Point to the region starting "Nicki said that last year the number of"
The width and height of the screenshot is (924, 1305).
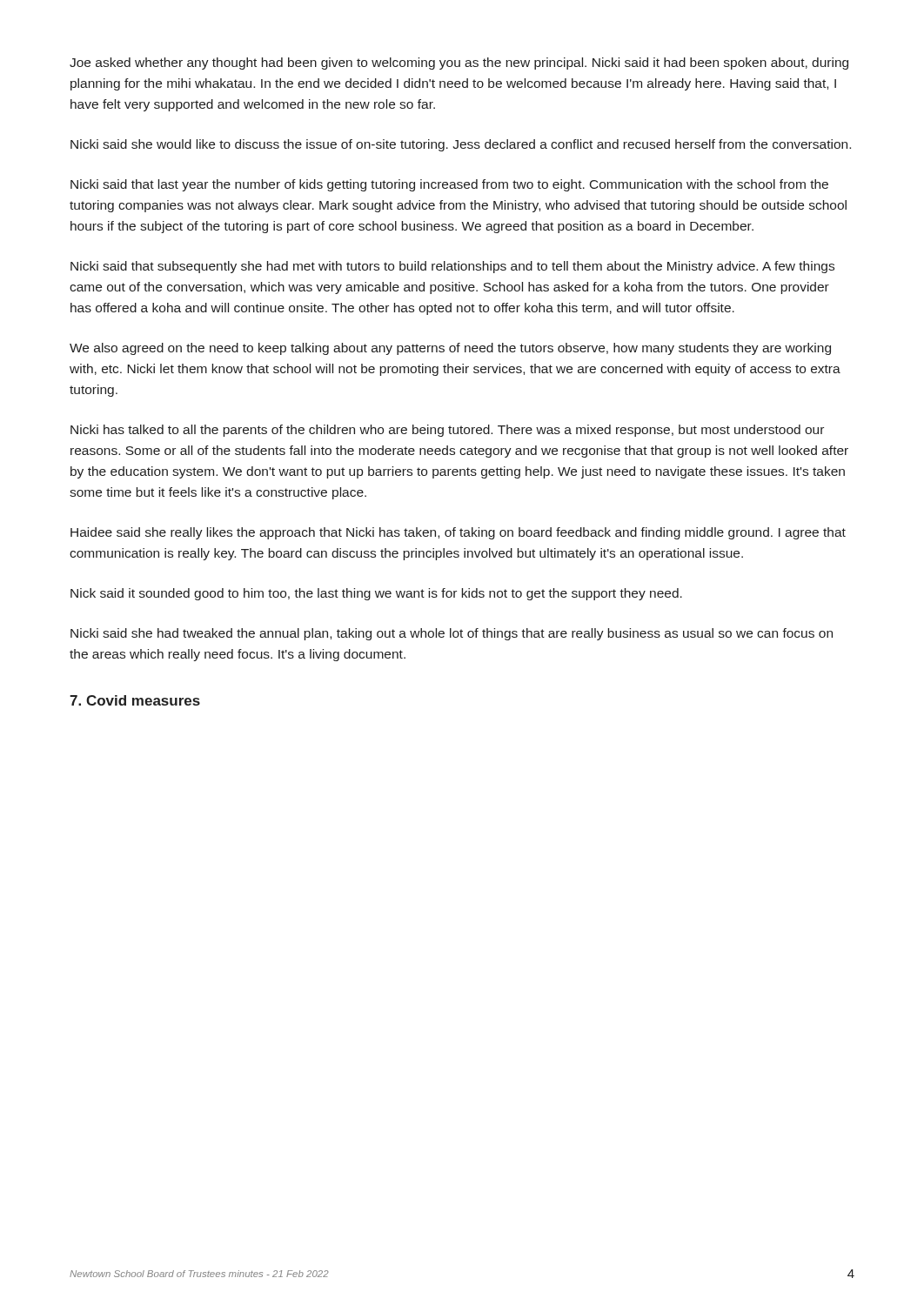click(x=459, y=205)
